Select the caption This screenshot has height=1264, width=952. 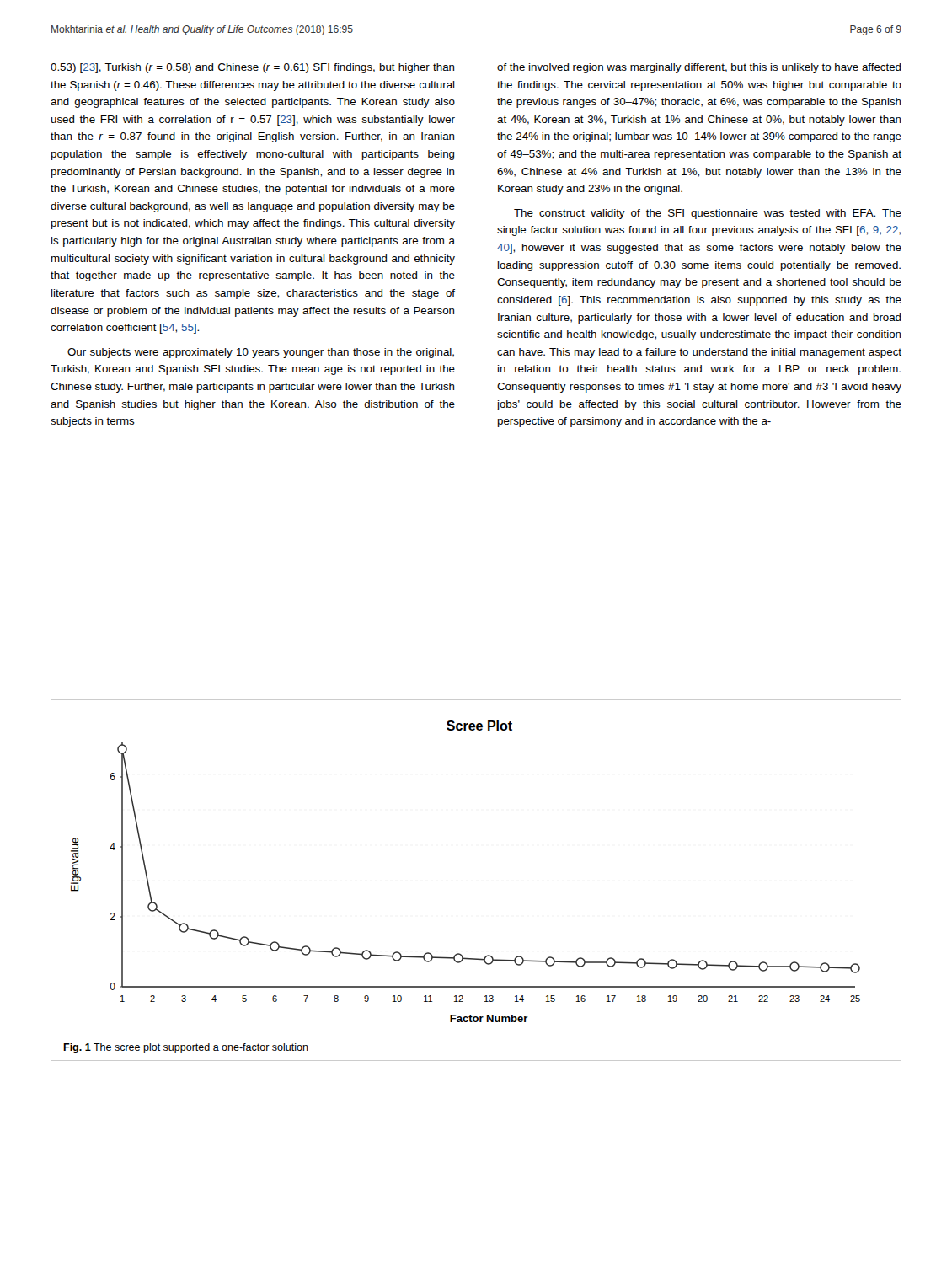pos(186,1047)
